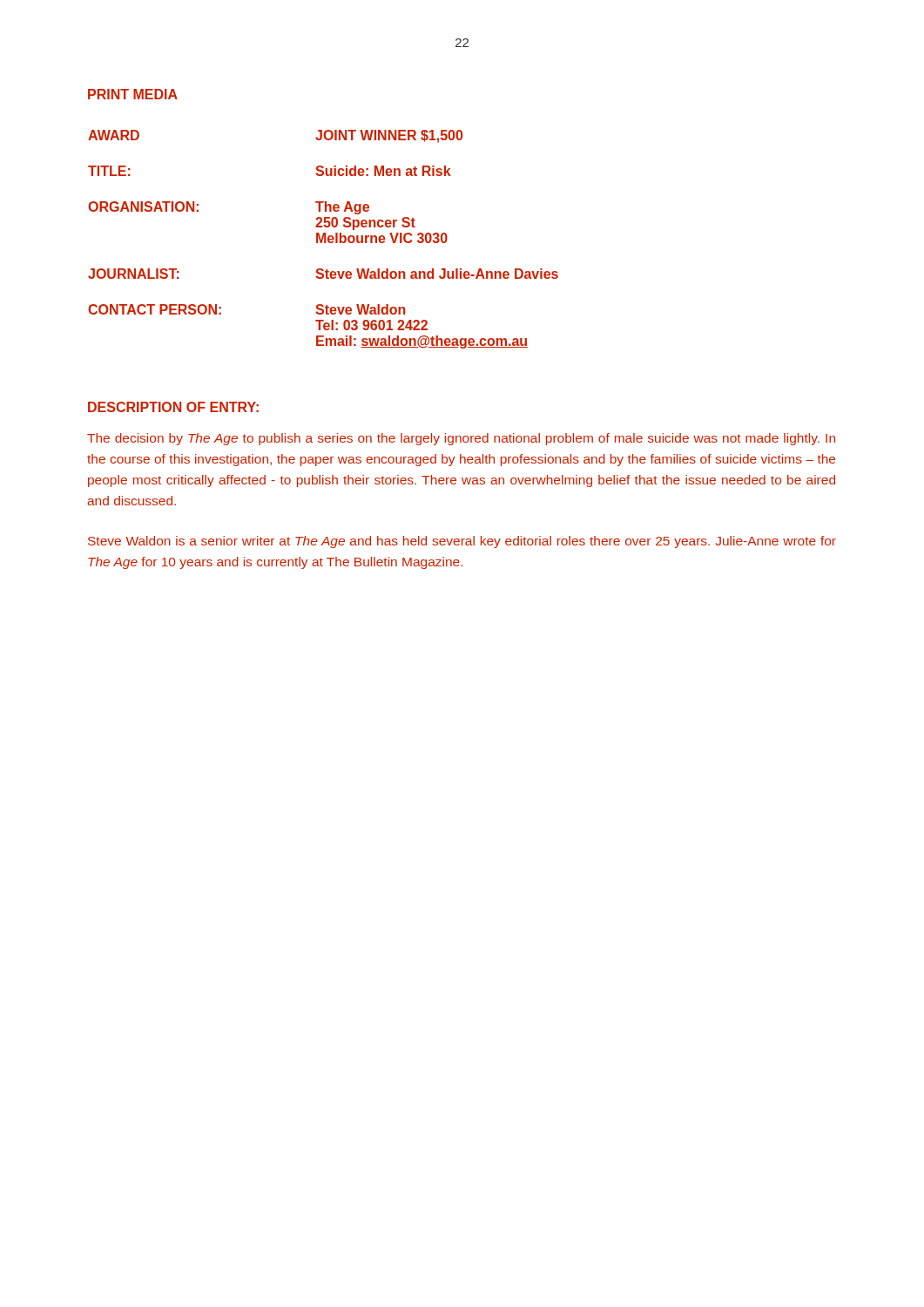
Task: Find "DESCRIPTION OF ENTRY:" on this page
Action: click(x=173, y=407)
